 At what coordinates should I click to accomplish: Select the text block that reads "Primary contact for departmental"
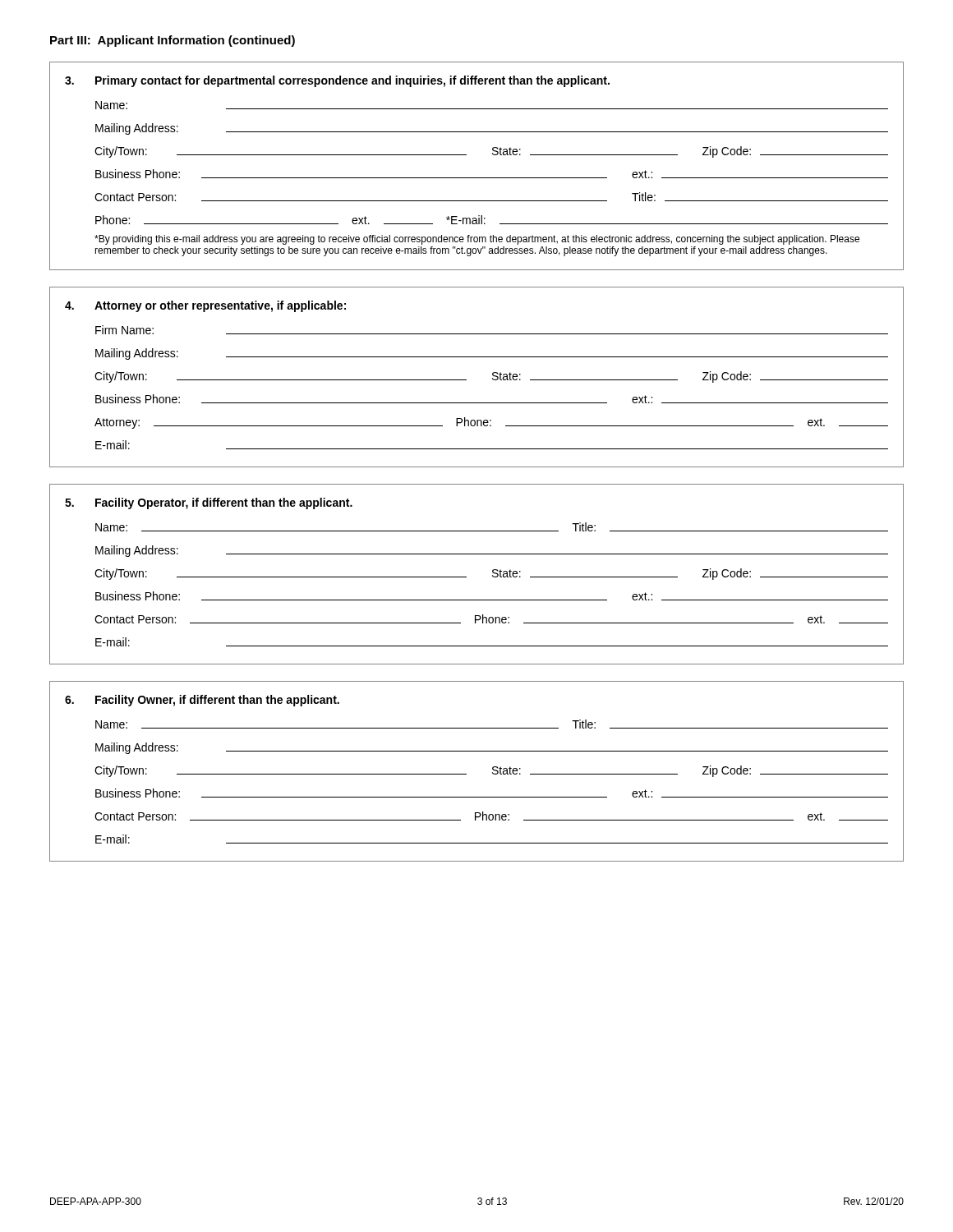pyautogui.click(x=476, y=168)
